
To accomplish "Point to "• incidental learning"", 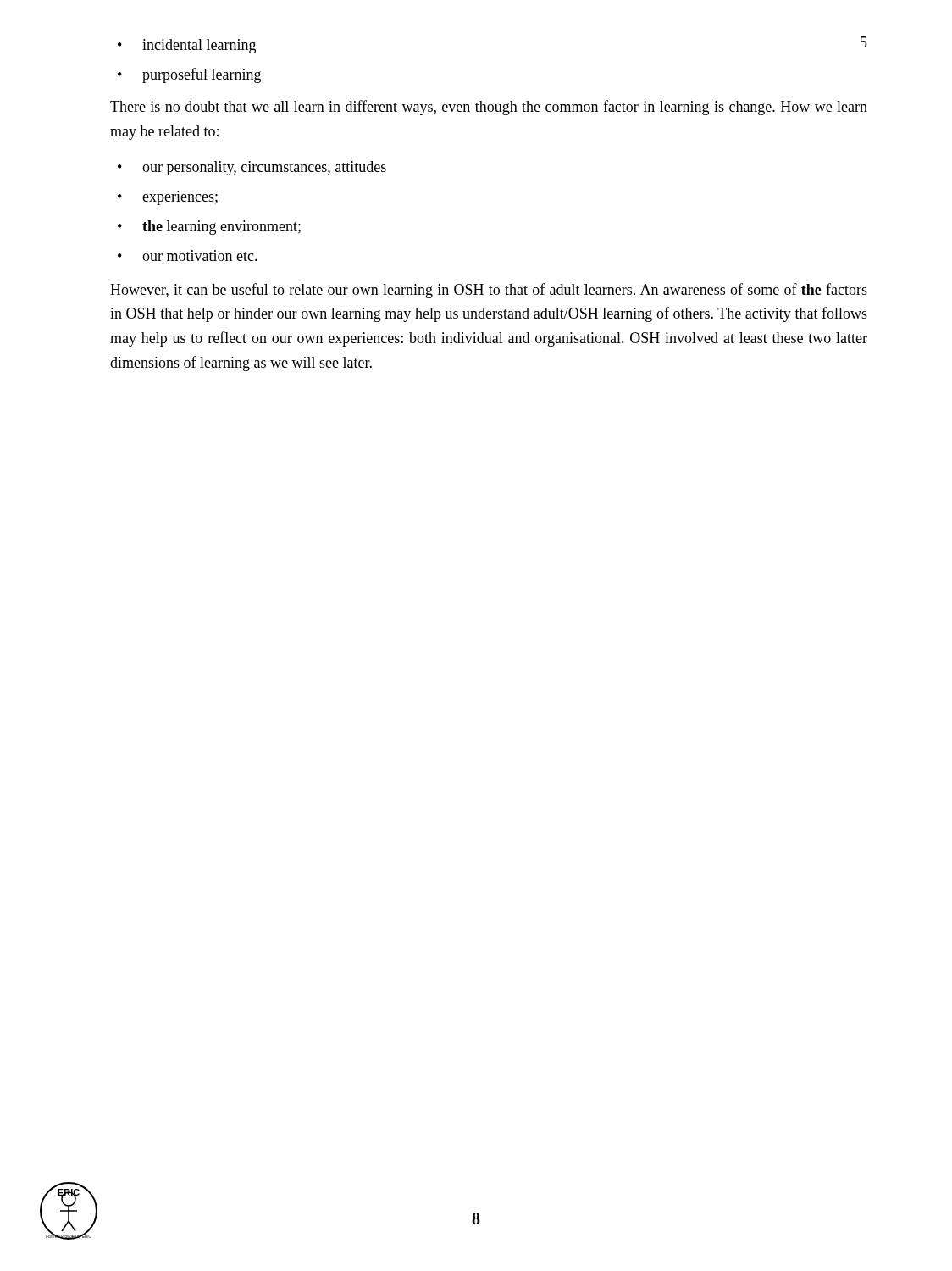I will click(208, 44).
